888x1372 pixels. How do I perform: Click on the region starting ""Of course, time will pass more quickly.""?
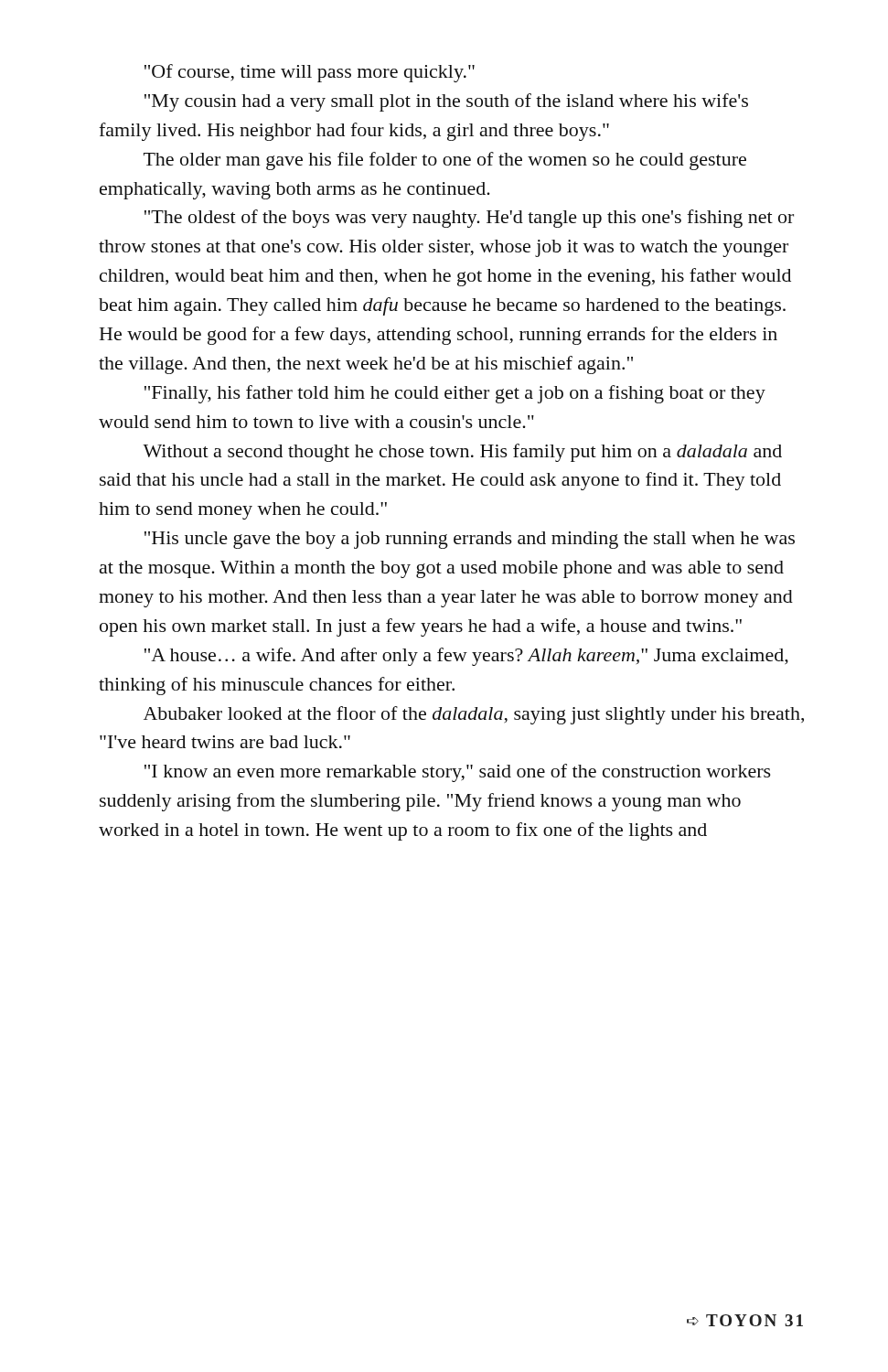coord(452,450)
